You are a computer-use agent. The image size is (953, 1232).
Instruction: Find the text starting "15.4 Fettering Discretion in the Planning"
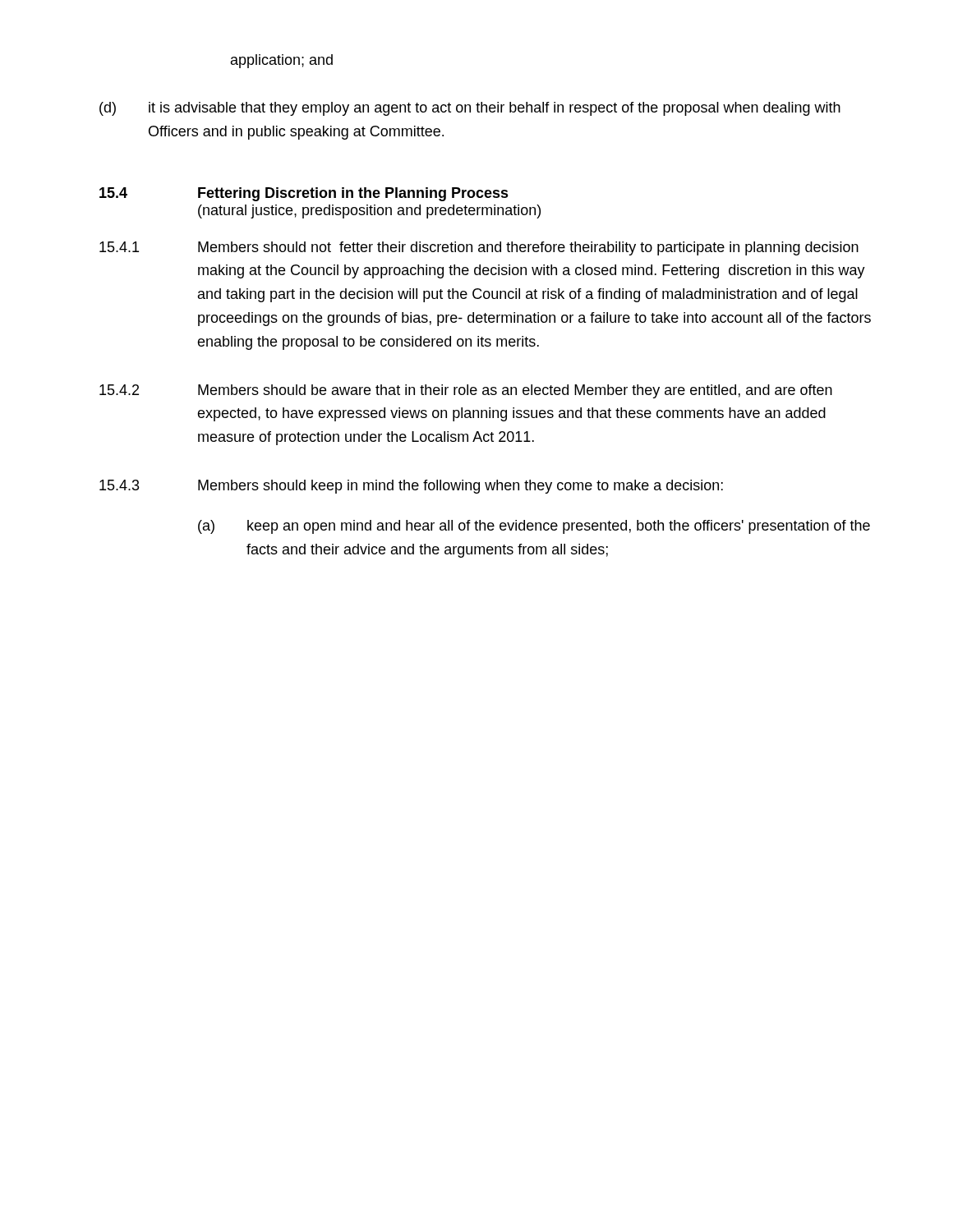[493, 202]
